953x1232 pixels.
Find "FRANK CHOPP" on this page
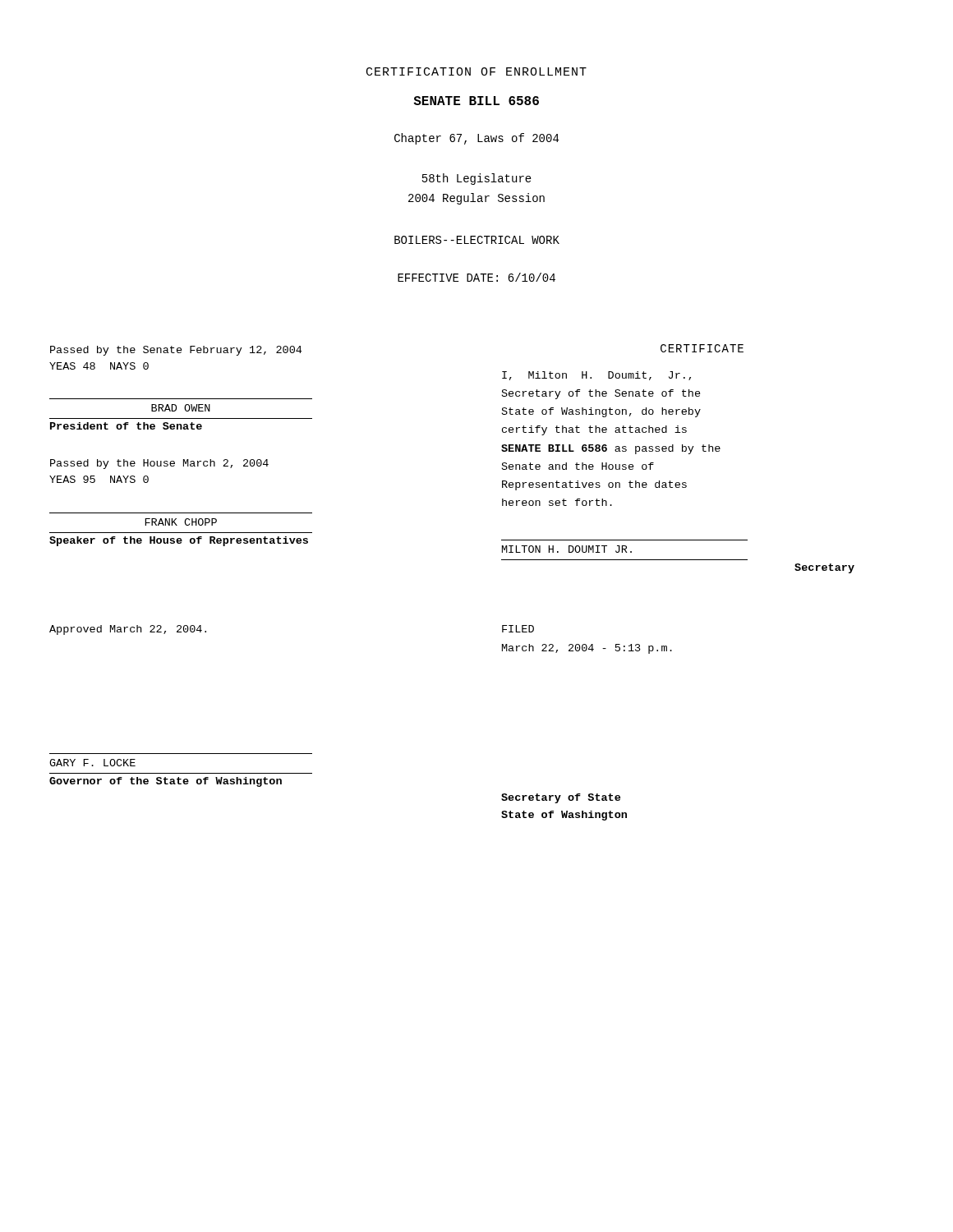(181, 522)
